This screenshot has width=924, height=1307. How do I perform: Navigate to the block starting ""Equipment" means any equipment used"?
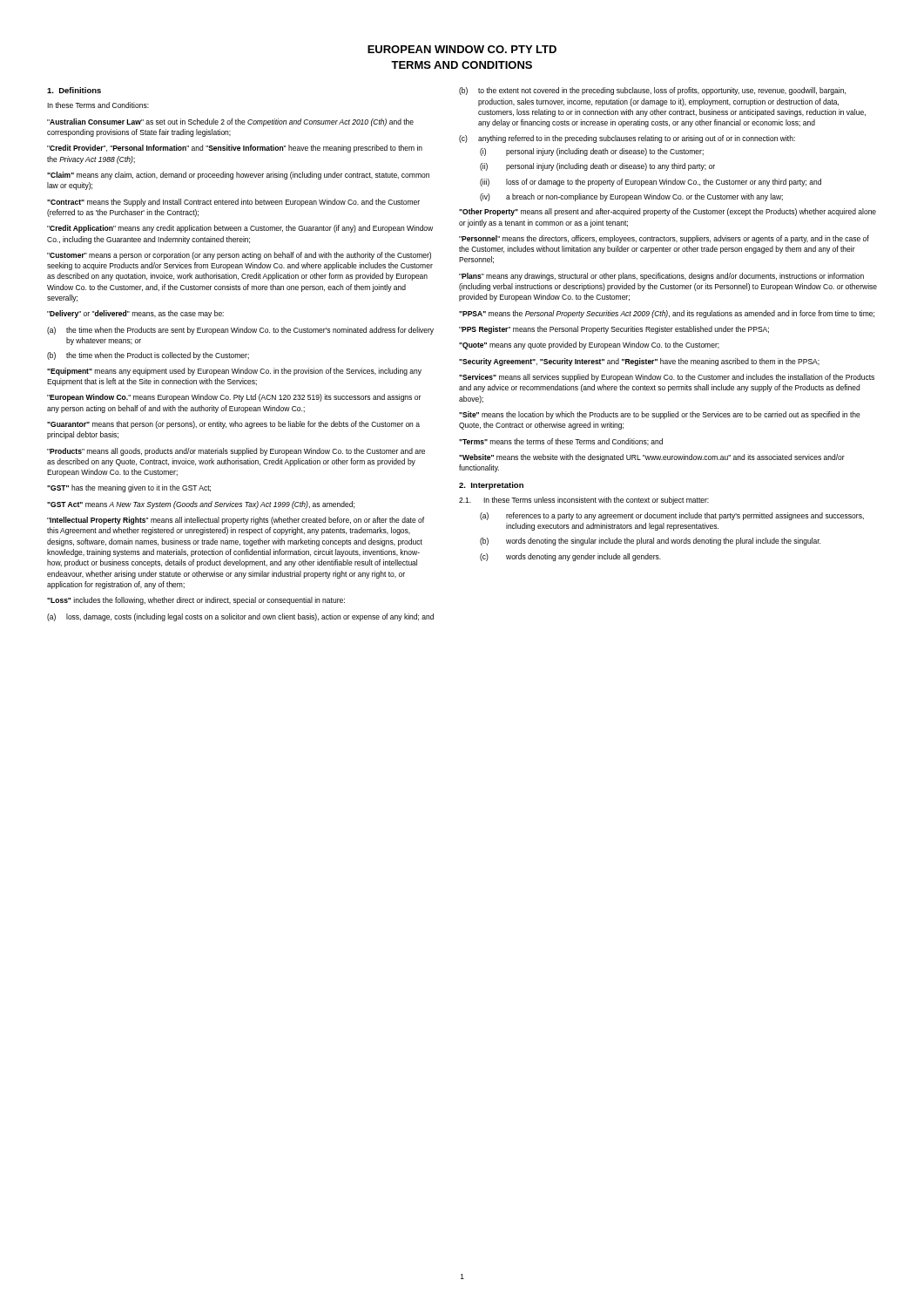pos(234,376)
